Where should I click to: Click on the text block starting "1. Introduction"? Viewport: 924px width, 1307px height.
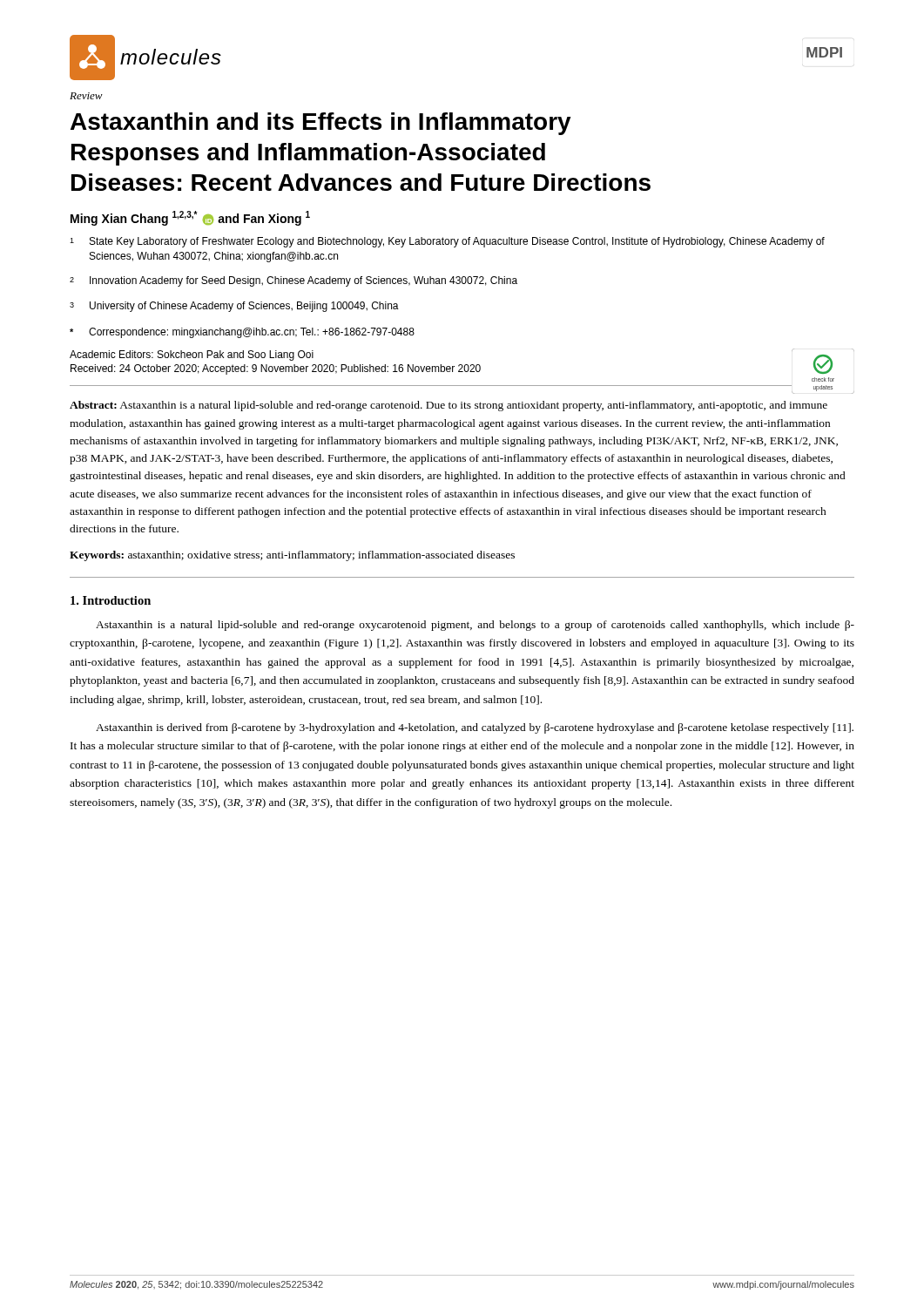(110, 600)
